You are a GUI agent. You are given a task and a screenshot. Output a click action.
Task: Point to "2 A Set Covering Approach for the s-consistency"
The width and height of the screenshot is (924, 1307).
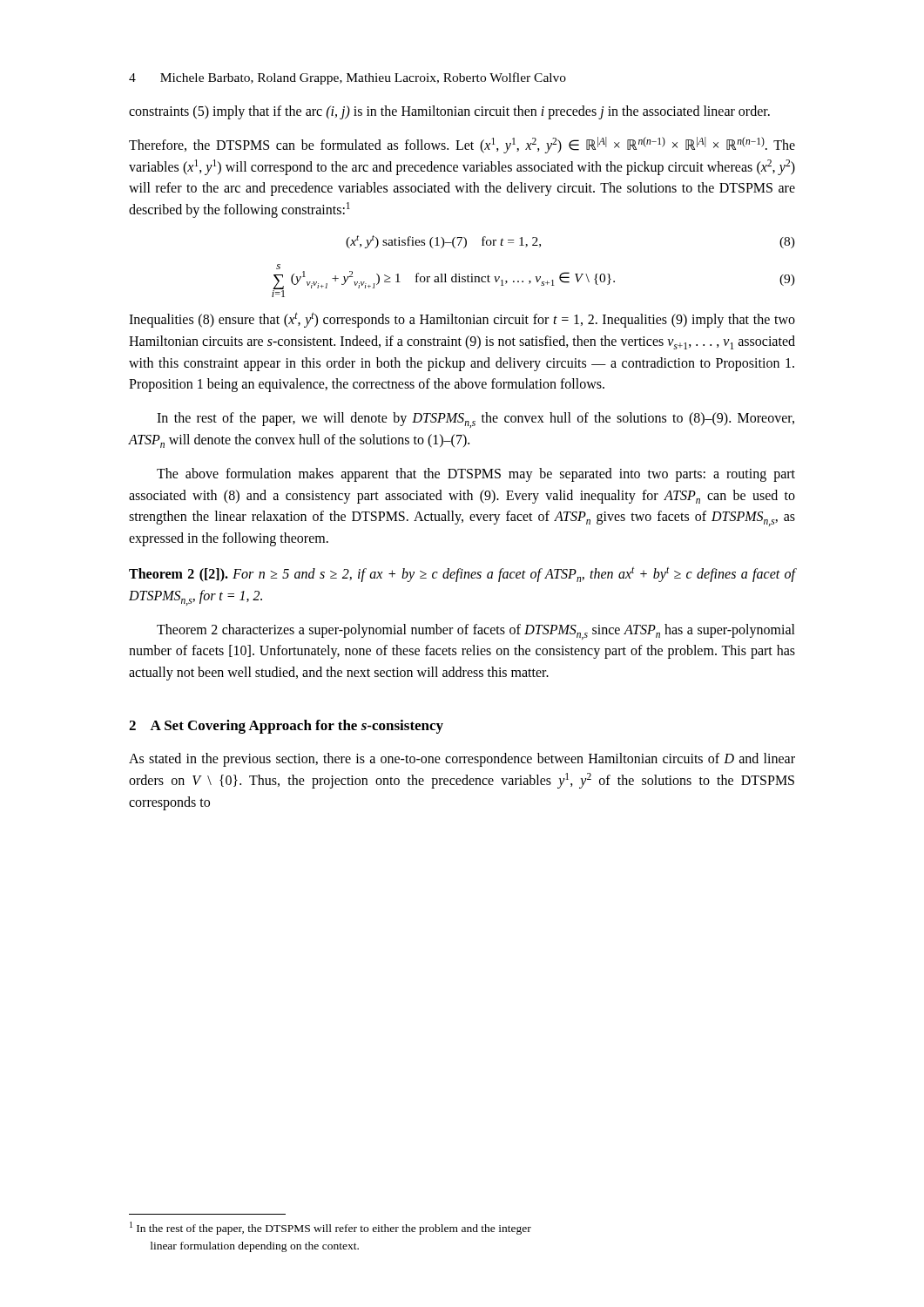click(x=286, y=725)
